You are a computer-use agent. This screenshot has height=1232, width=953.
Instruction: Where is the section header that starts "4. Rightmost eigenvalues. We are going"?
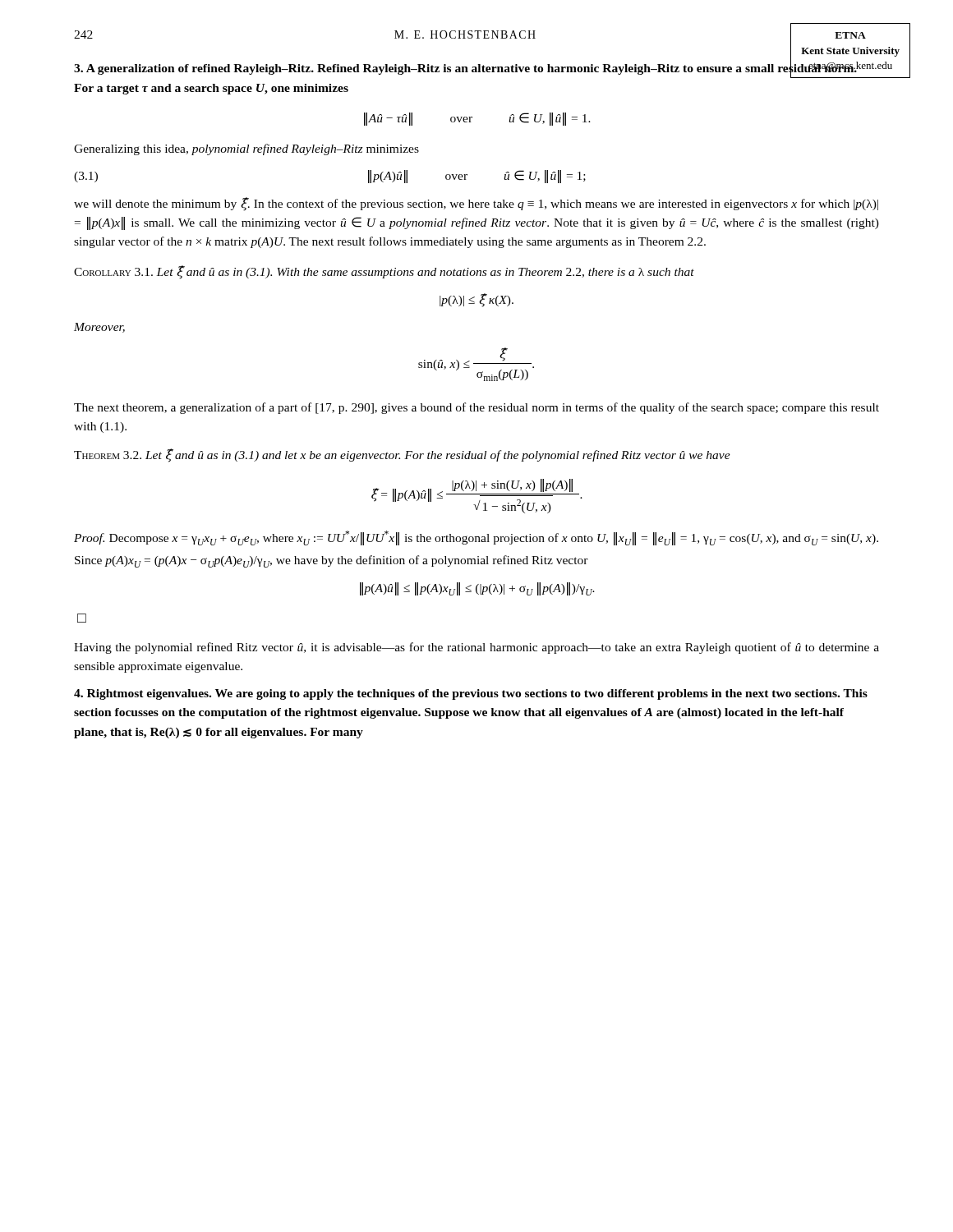tap(471, 712)
